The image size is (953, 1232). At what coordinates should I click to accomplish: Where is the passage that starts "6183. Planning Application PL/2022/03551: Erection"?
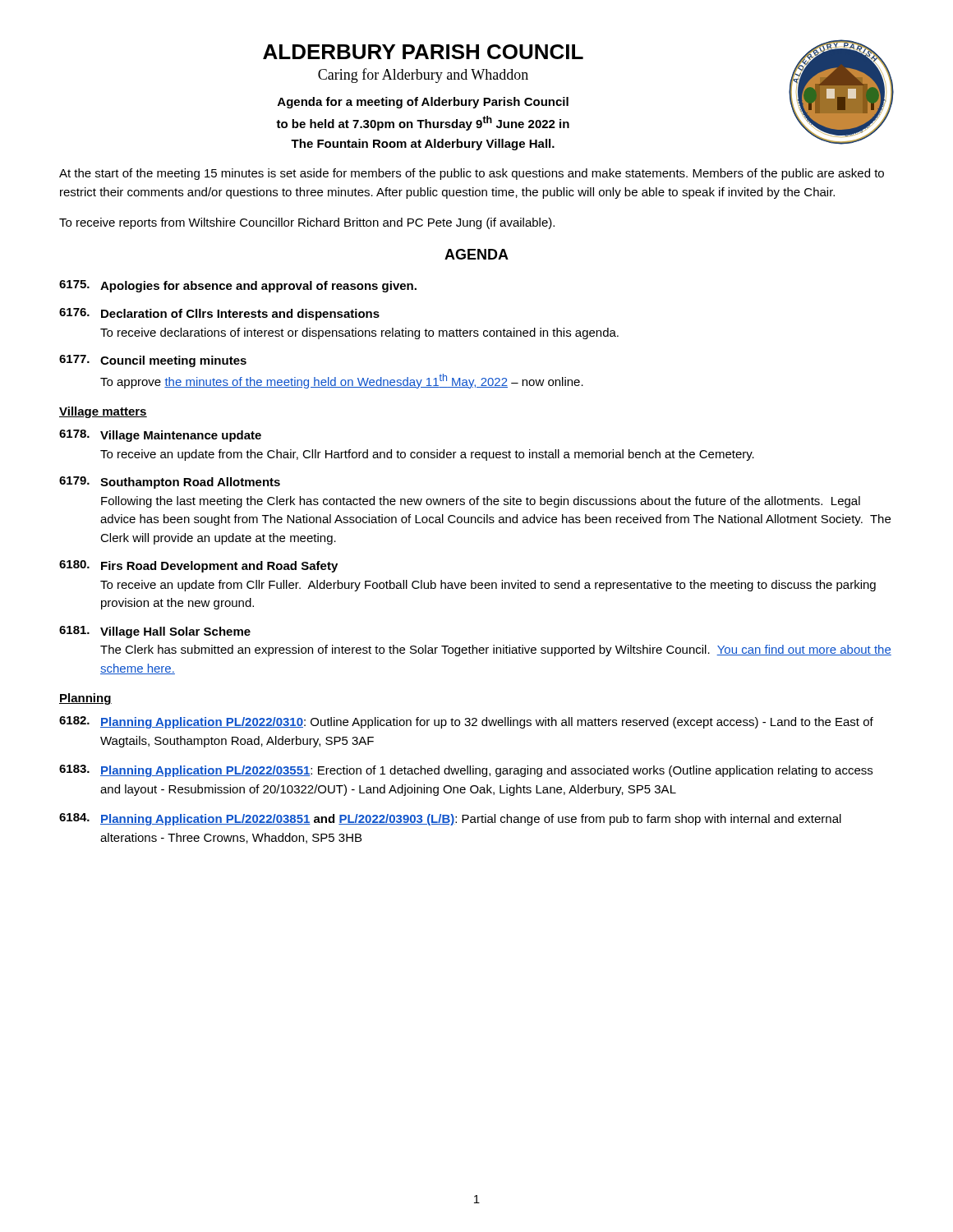pos(476,780)
